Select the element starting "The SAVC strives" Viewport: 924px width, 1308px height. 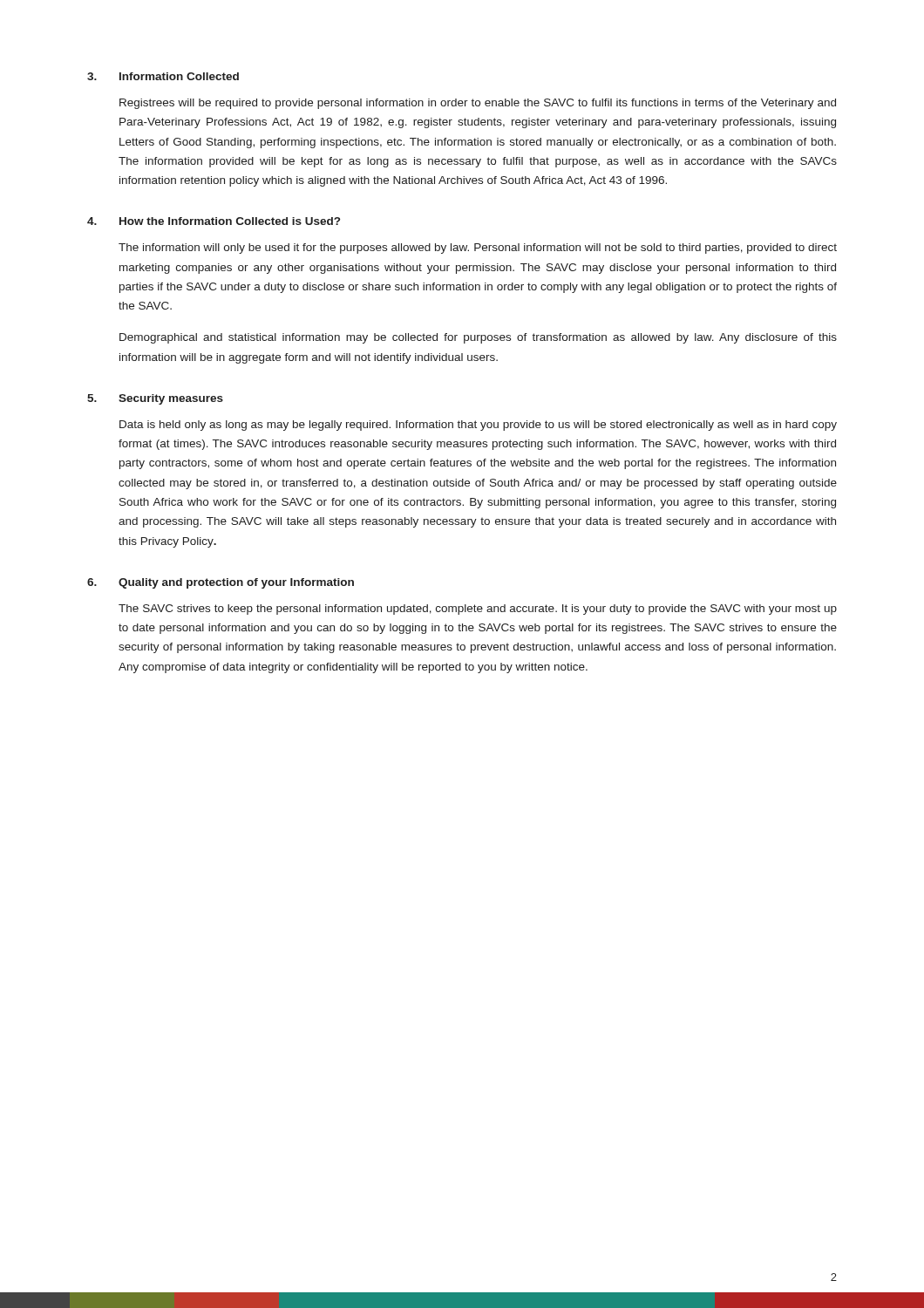tap(478, 638)
